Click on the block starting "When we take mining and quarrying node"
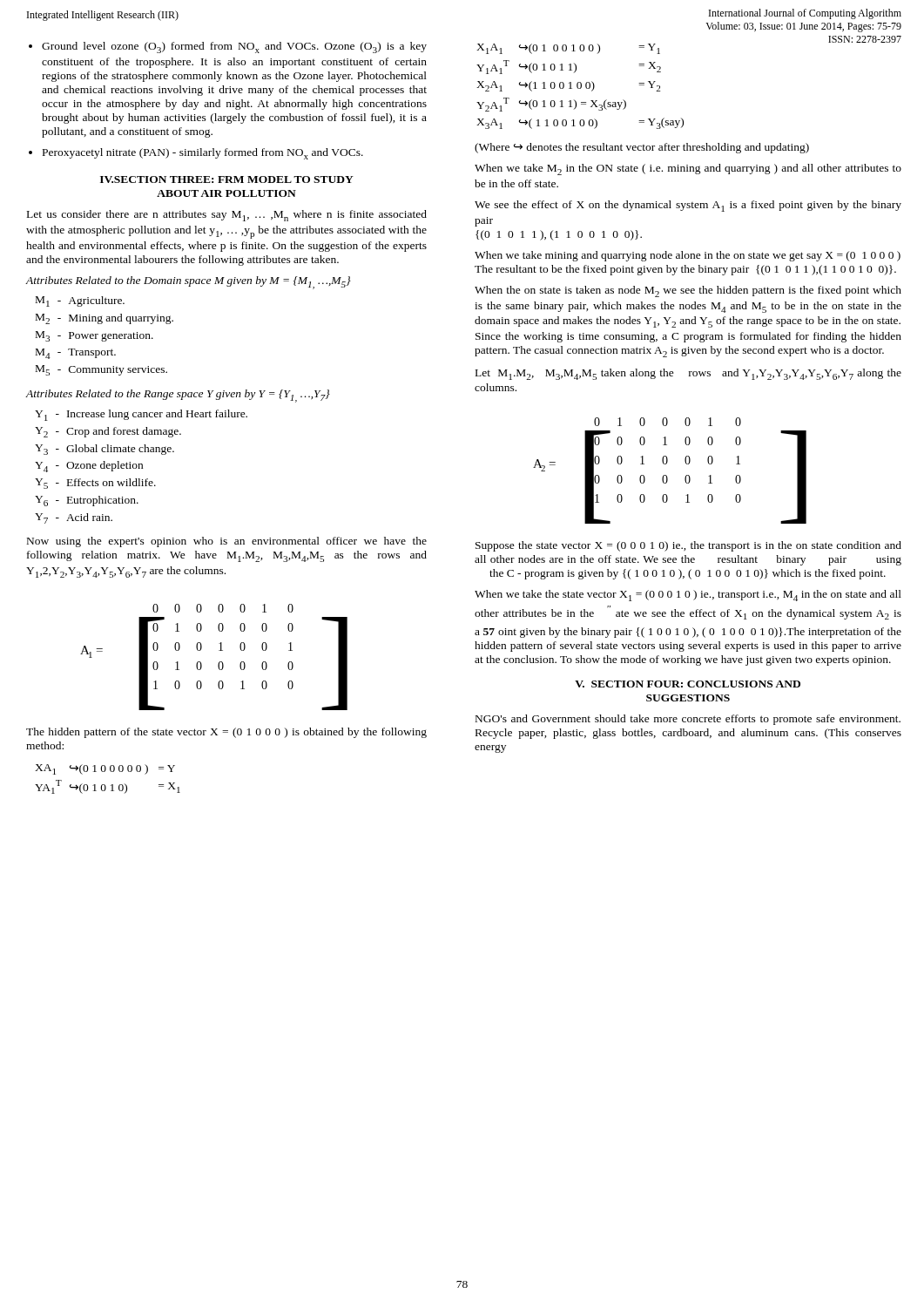Screen dimensions: 1307x924 [x=688, y=262]
